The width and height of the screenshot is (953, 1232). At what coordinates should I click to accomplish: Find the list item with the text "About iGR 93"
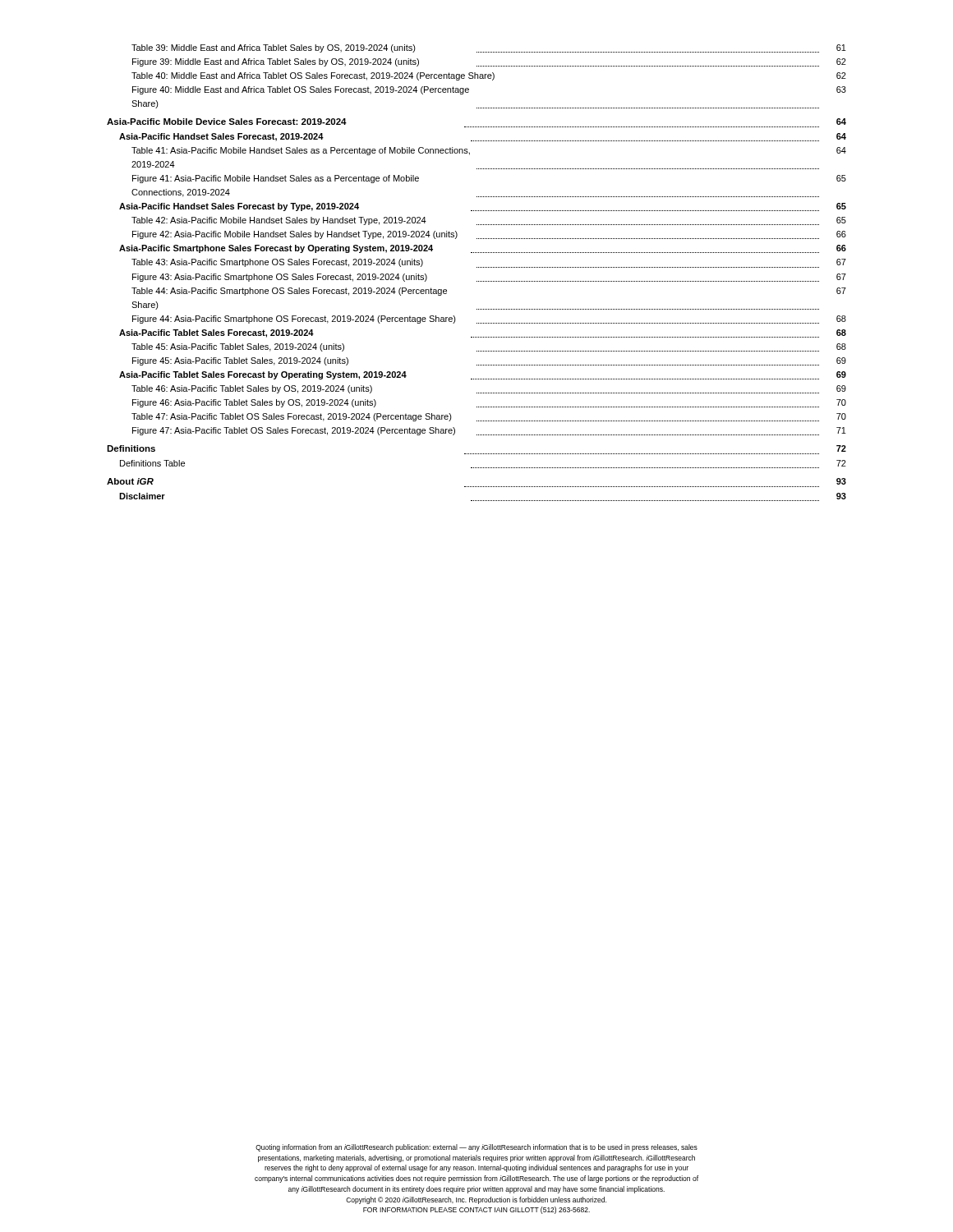pos(476,482)
